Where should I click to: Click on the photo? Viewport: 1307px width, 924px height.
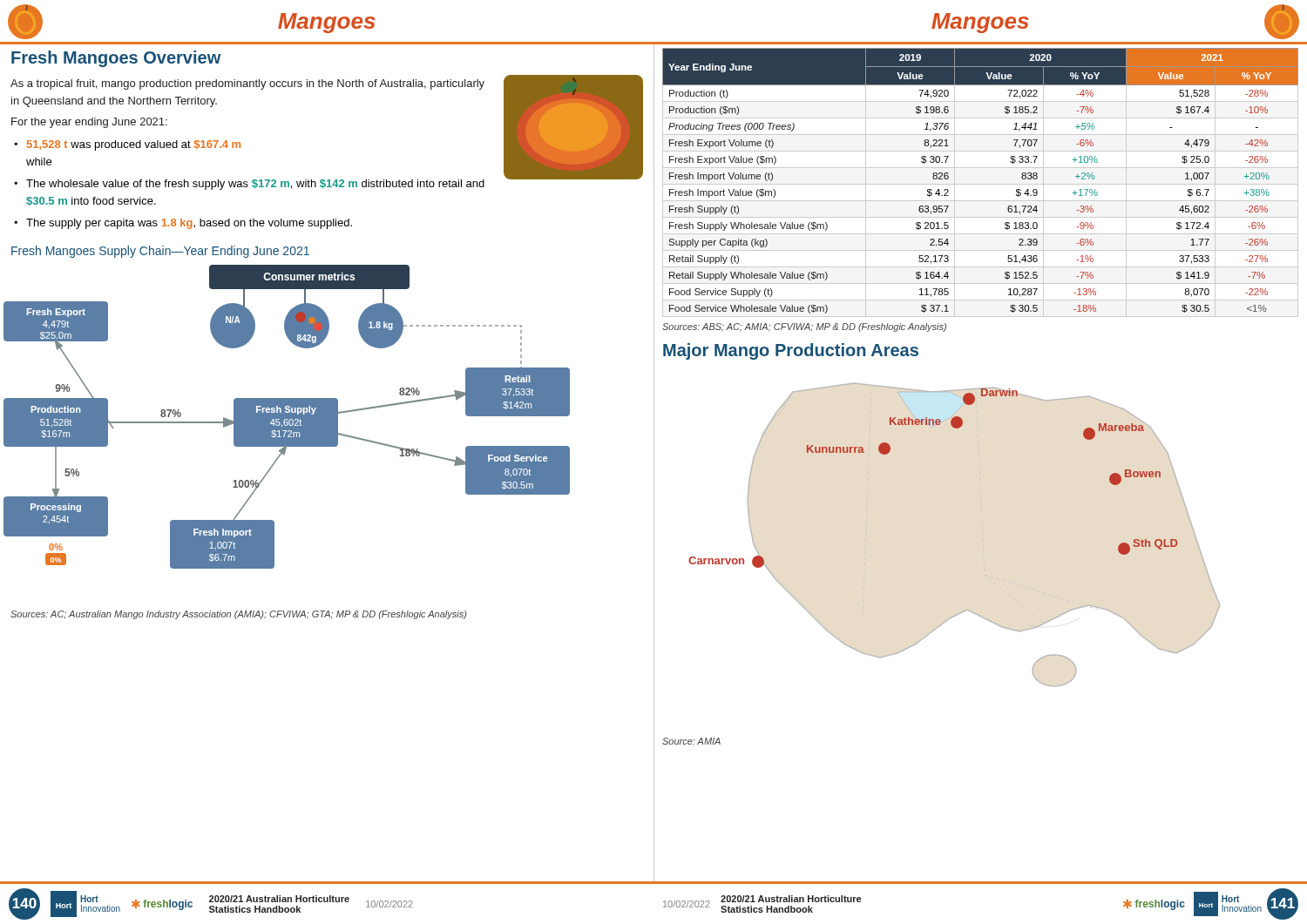point(573,127)
